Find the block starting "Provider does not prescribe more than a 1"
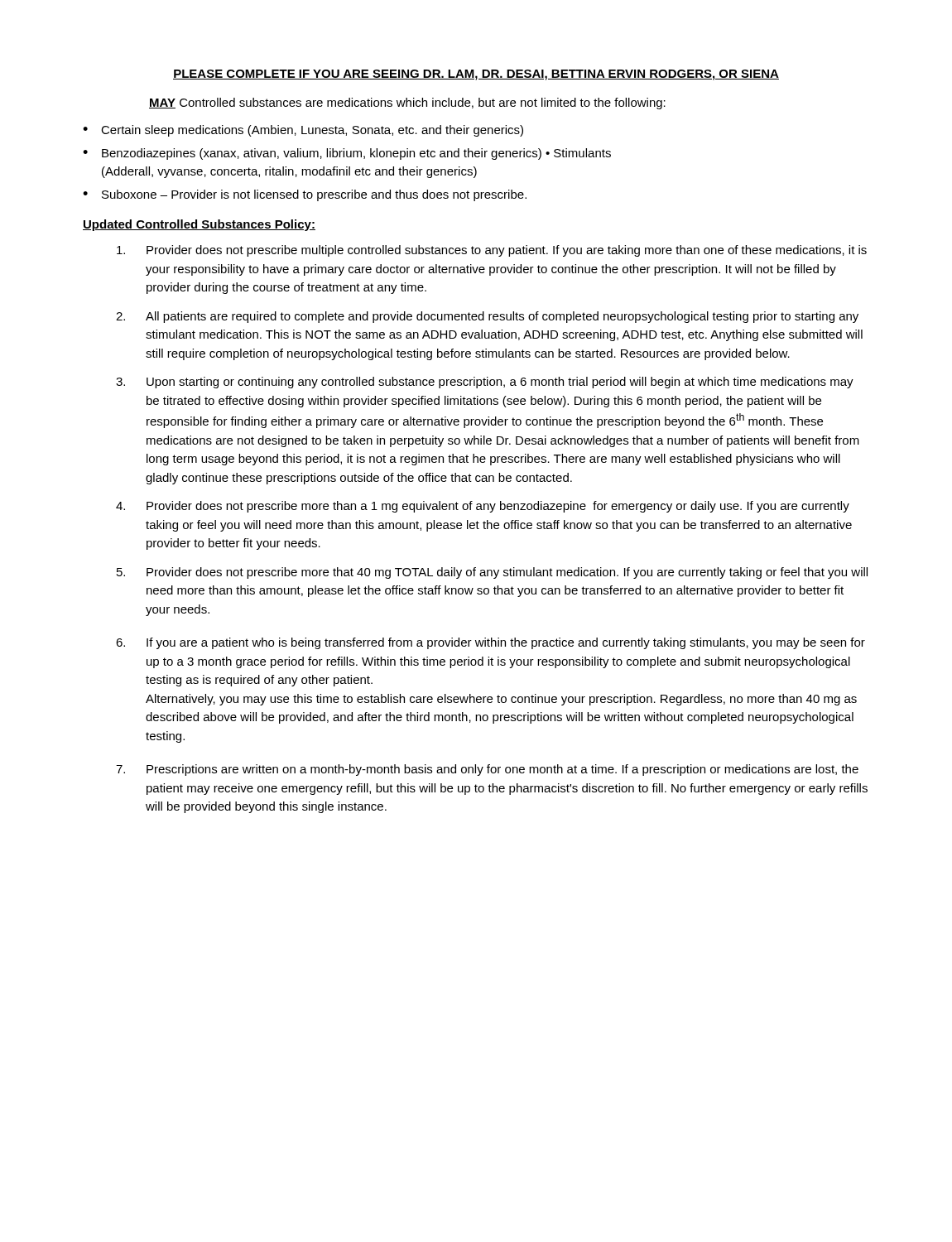Viewport: 952px width, 1242px height. 493,525
